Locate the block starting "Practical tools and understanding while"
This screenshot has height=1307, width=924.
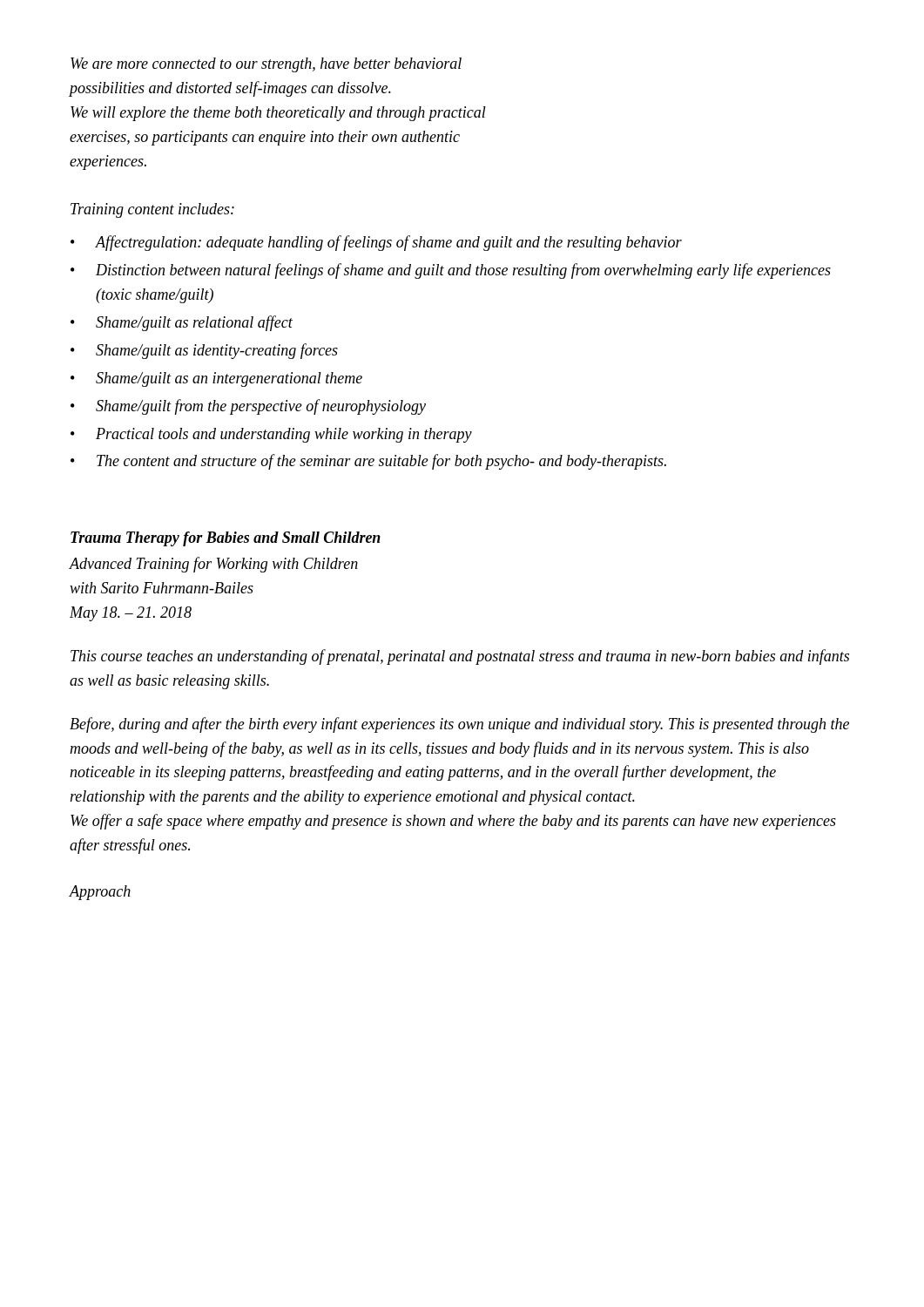[x=284, y=434]
